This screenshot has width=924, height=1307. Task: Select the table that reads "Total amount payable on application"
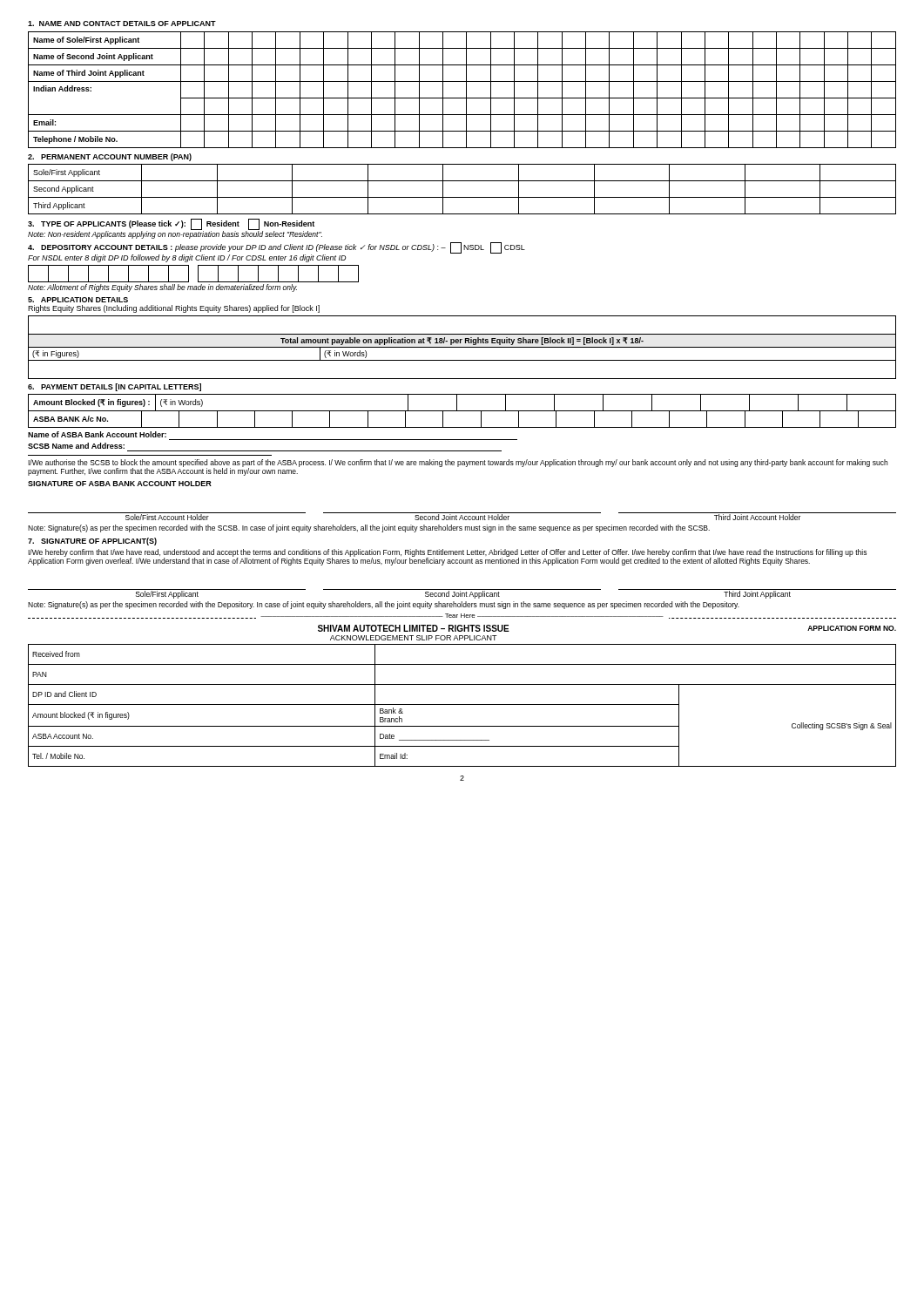coord(462,347)
